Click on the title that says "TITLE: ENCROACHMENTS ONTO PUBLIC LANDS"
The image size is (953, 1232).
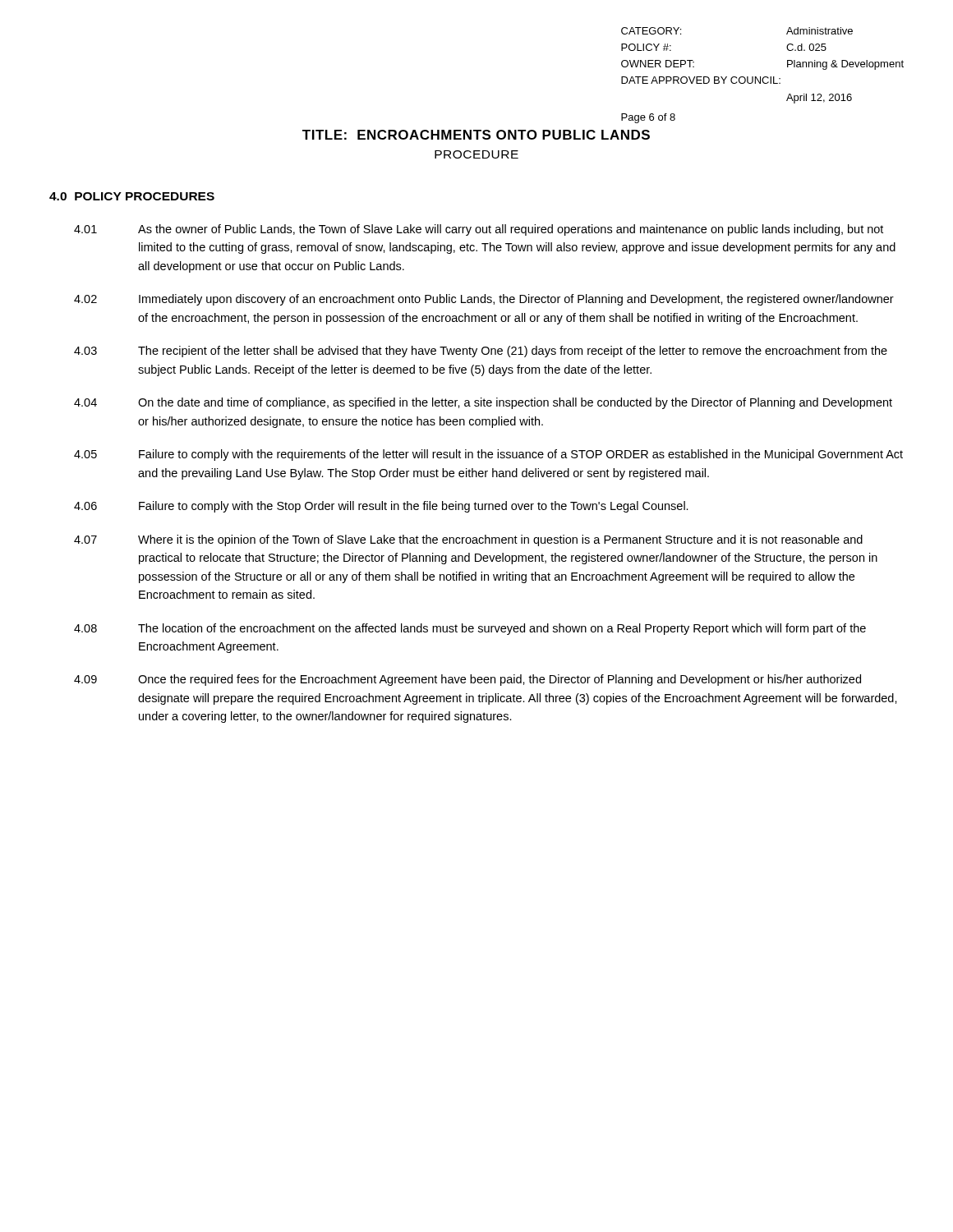pos(476,145)
